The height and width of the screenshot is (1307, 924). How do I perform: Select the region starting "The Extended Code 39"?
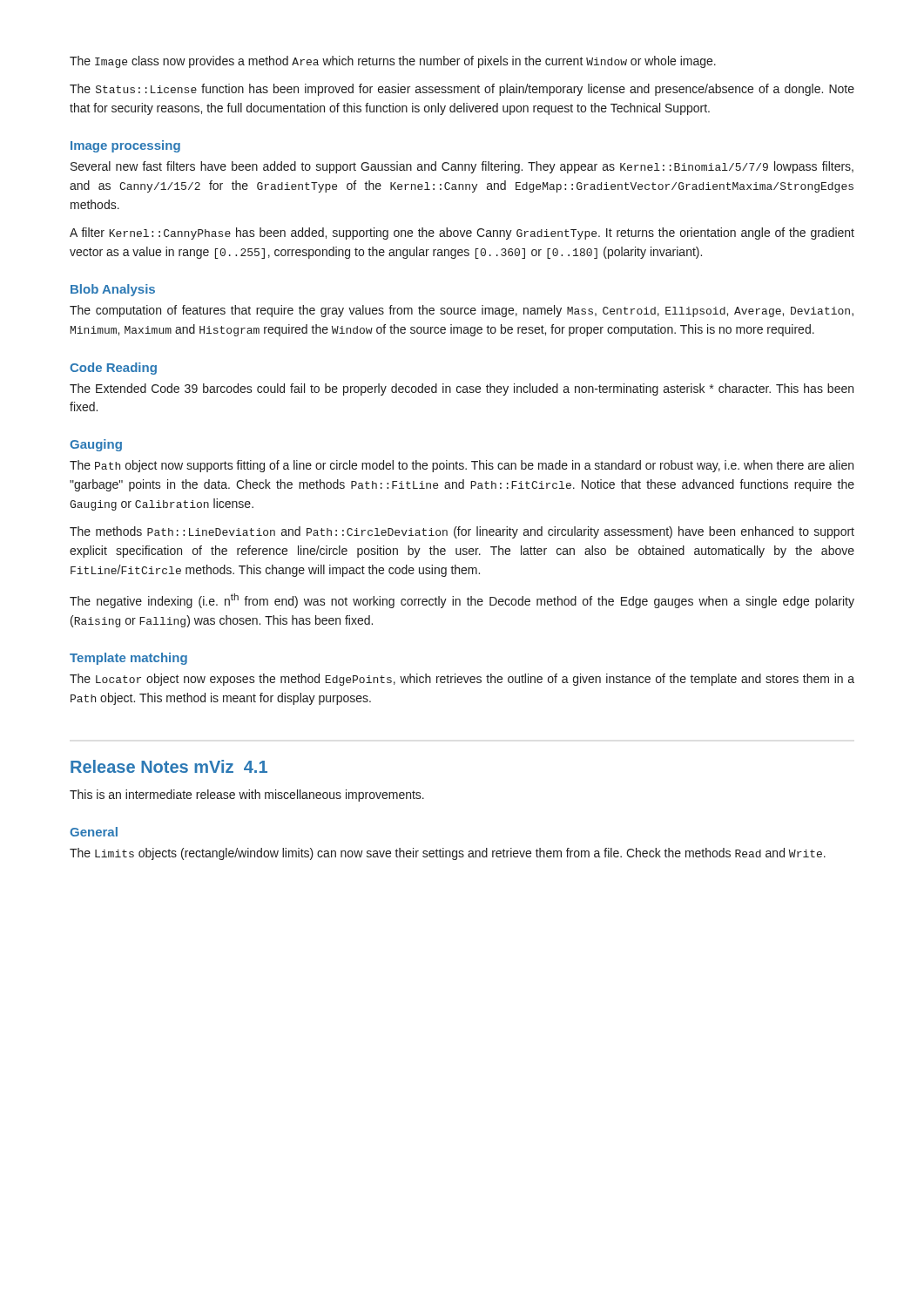point(462,398)
